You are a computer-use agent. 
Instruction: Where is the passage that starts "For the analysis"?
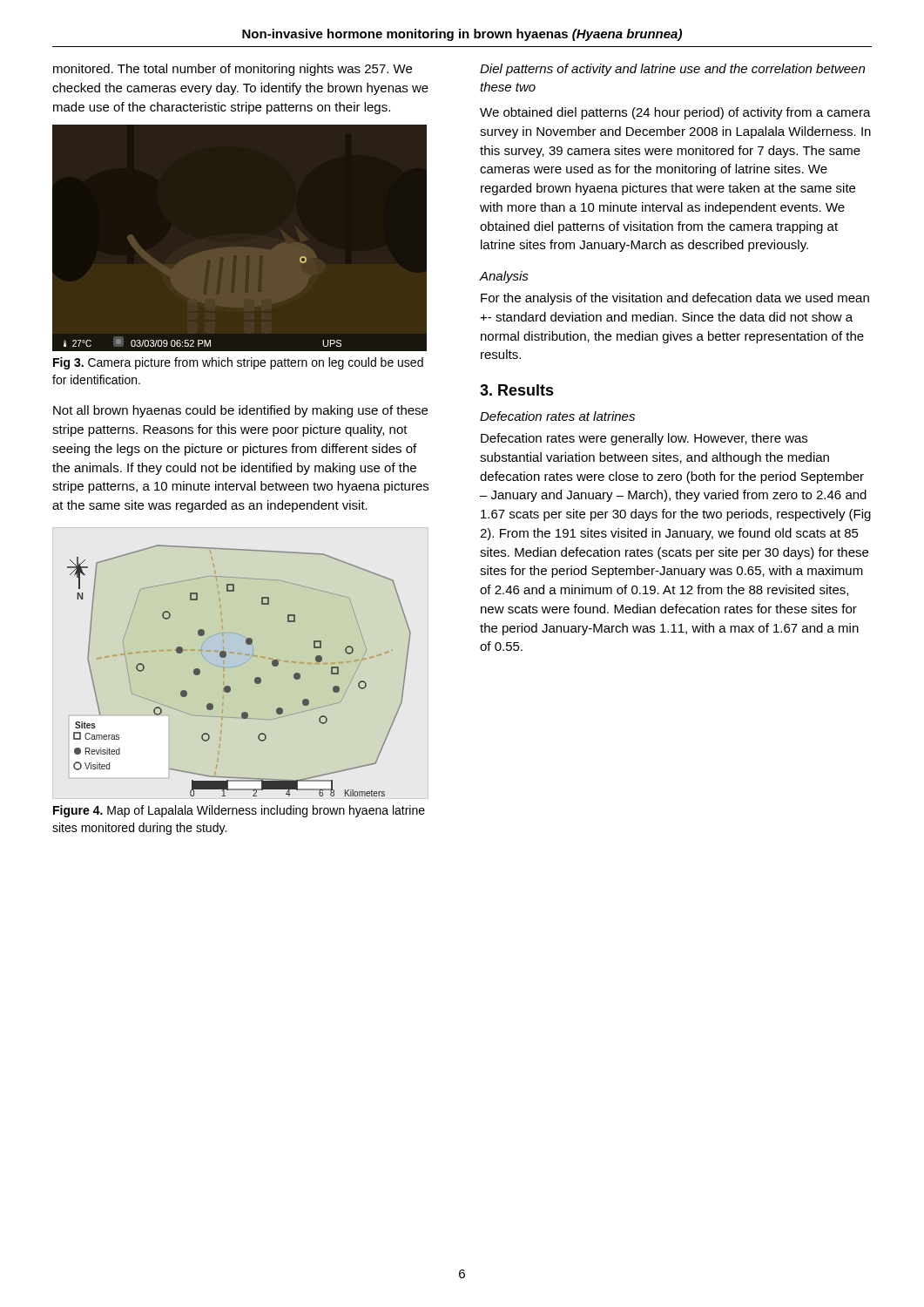(675, 326)
